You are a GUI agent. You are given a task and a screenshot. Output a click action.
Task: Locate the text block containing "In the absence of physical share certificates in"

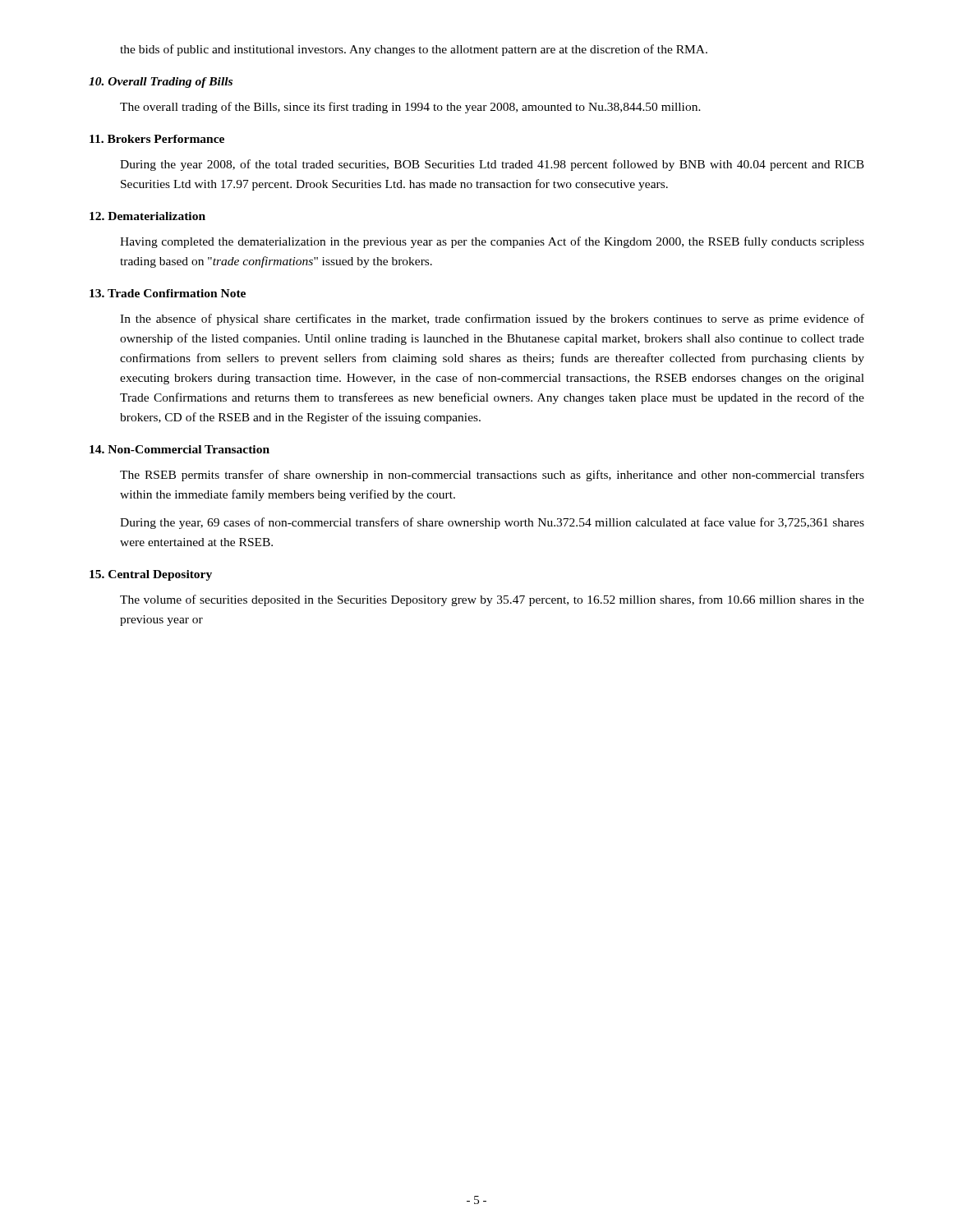click(x=492, y=368)
